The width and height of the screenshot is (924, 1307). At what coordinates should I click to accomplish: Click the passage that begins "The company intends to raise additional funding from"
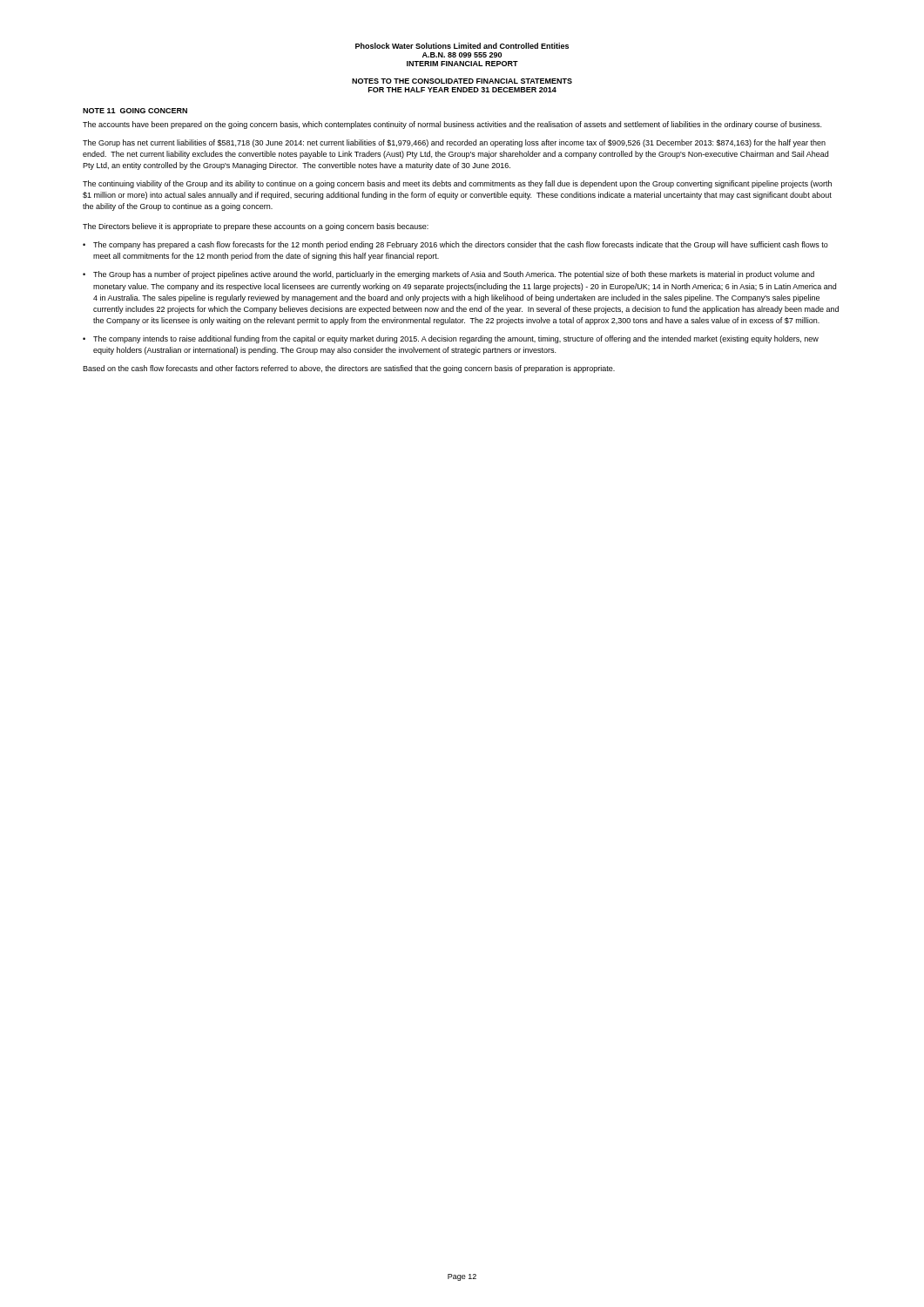point(456,344)
